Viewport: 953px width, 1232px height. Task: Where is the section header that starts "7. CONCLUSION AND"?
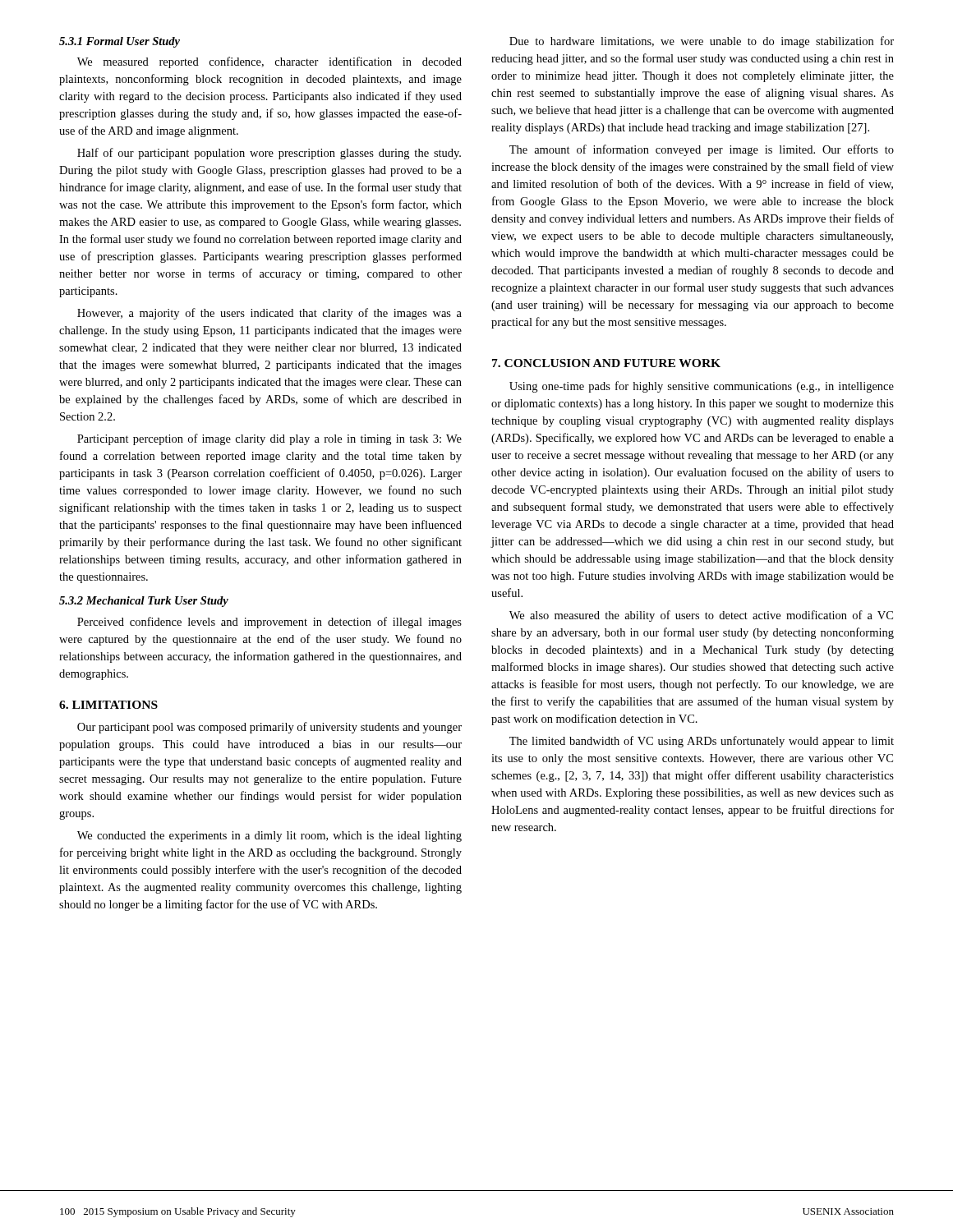click(x=606, y=363)
